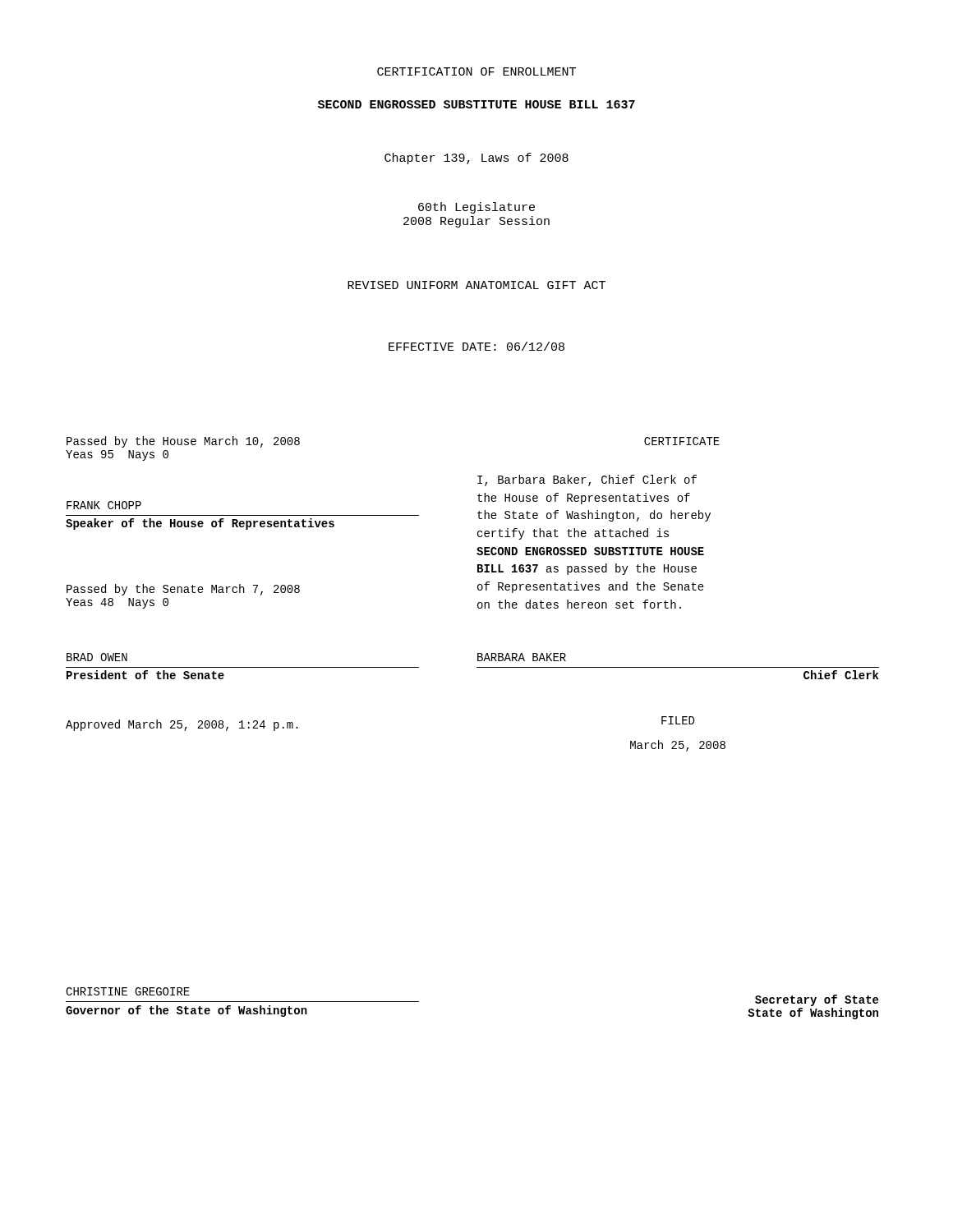Locate the text "BRAD OWEN"

[97, 658]
